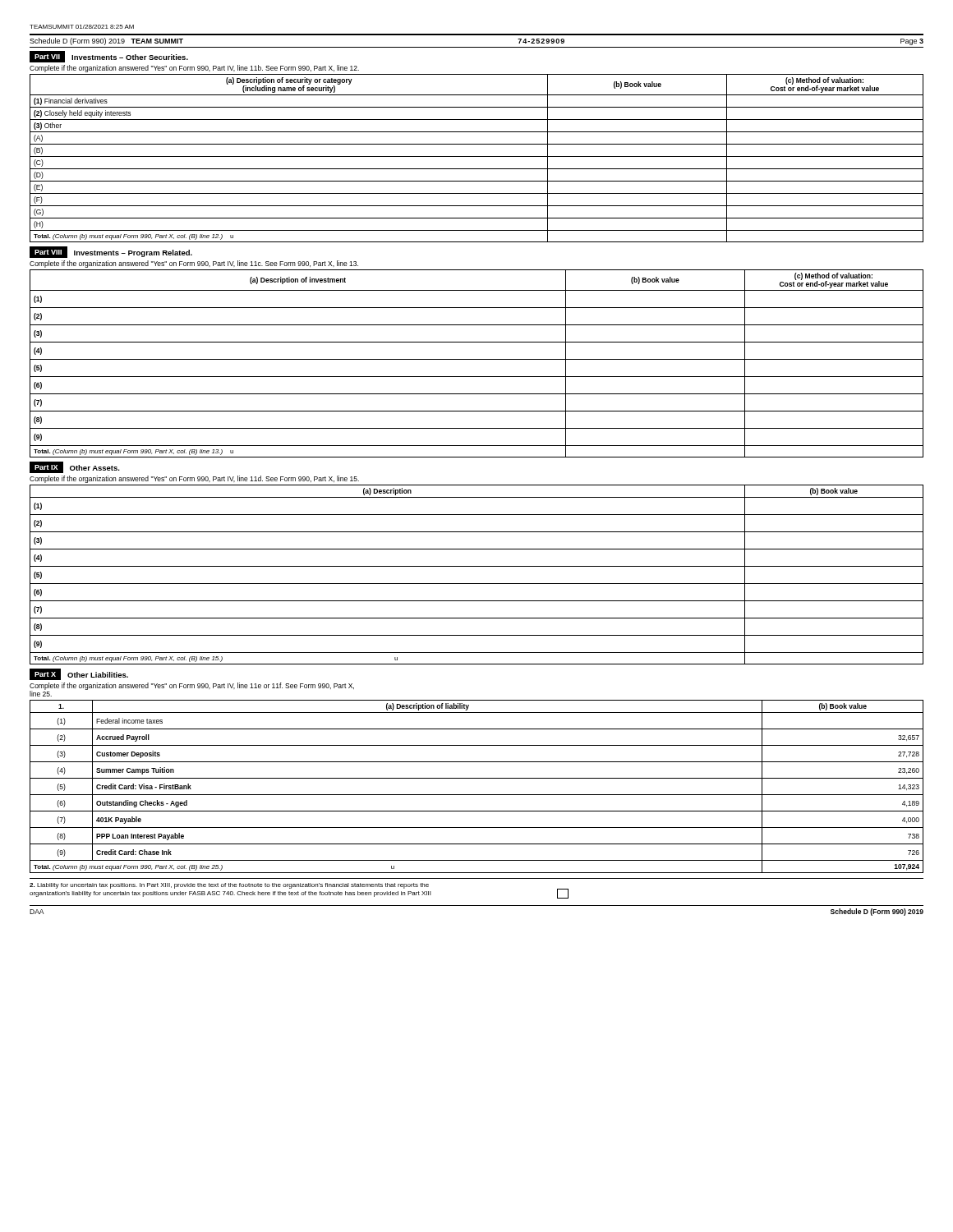Where does it say "Part VII Investments – Other Securities."?
The height and width of the screenshot is (1232, 953).
click(x=109, y=57)
